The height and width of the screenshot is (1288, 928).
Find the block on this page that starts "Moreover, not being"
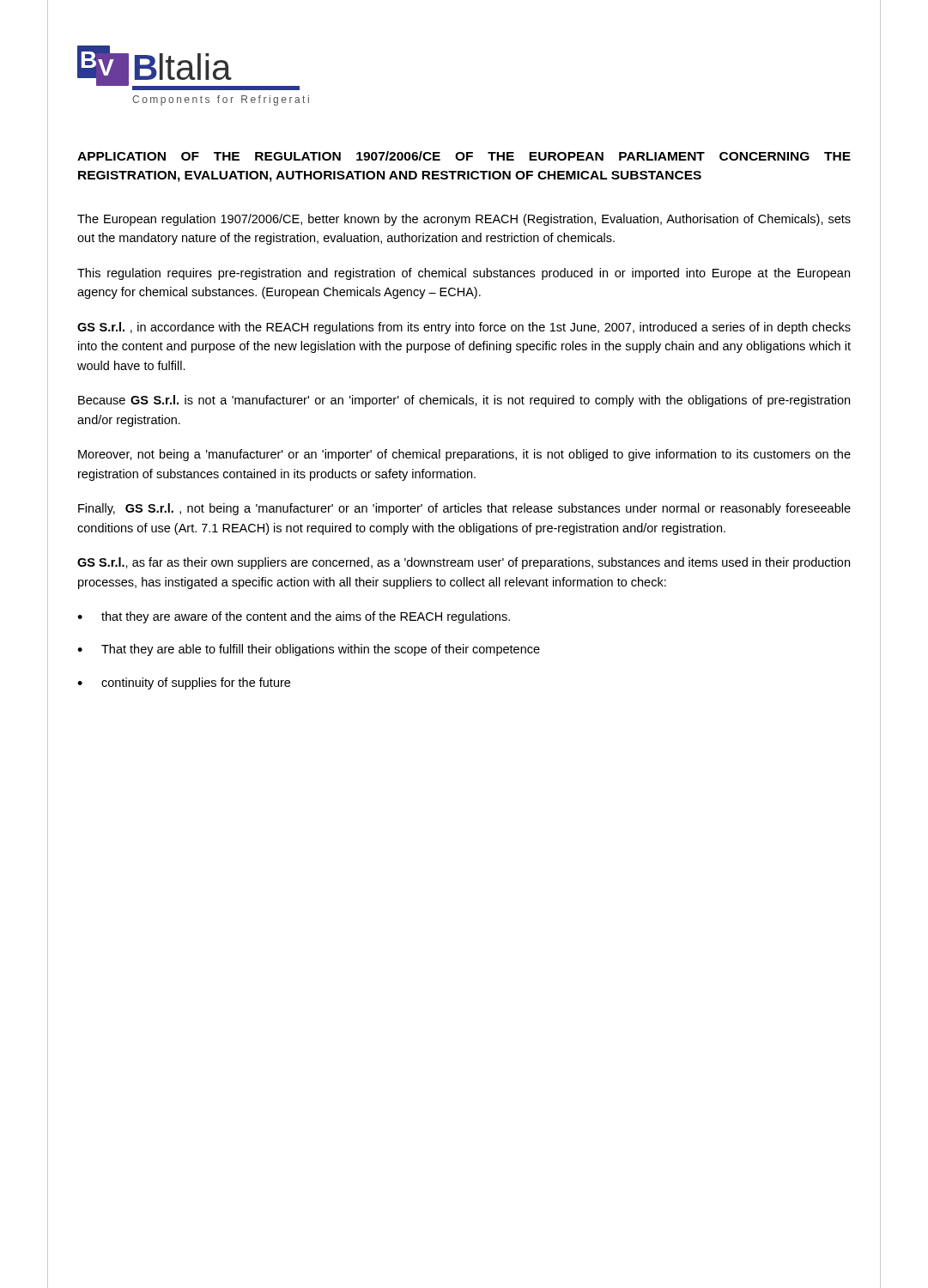pyautogui.click(x=464, y=464)
